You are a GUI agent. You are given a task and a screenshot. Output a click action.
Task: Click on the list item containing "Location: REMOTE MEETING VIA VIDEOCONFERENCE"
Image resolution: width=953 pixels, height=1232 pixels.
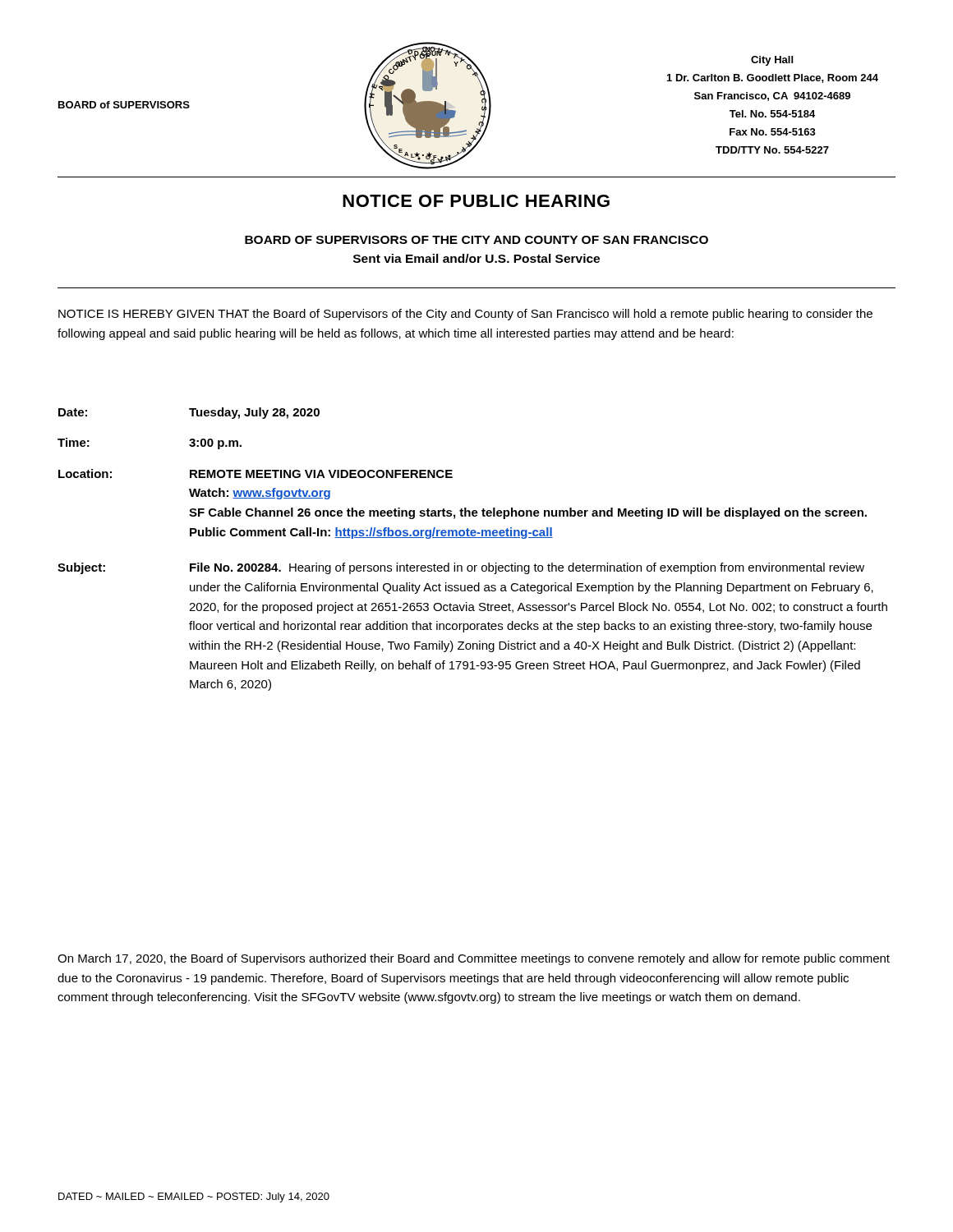pos(463,503)
